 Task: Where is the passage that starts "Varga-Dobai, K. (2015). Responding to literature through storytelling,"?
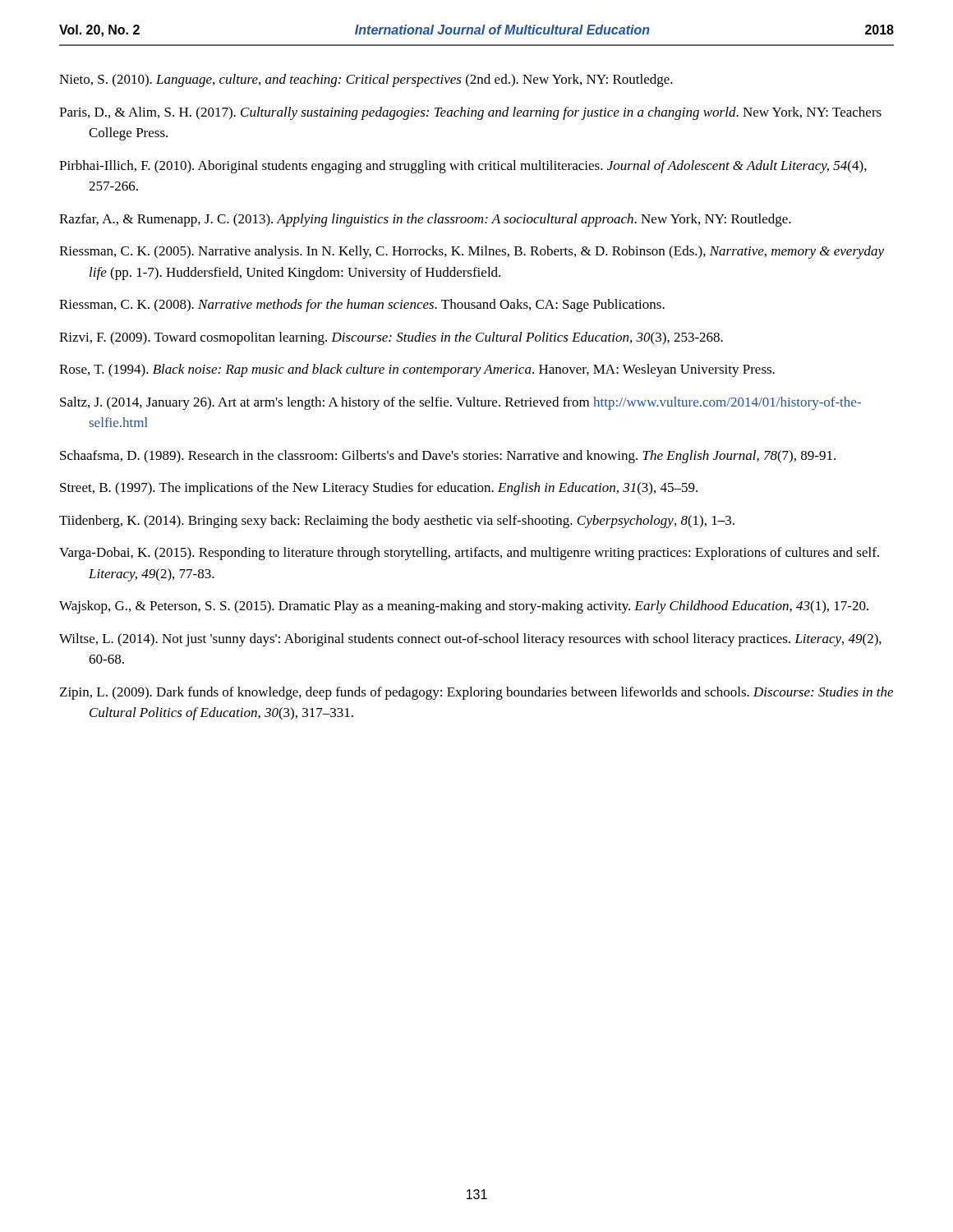476,563
